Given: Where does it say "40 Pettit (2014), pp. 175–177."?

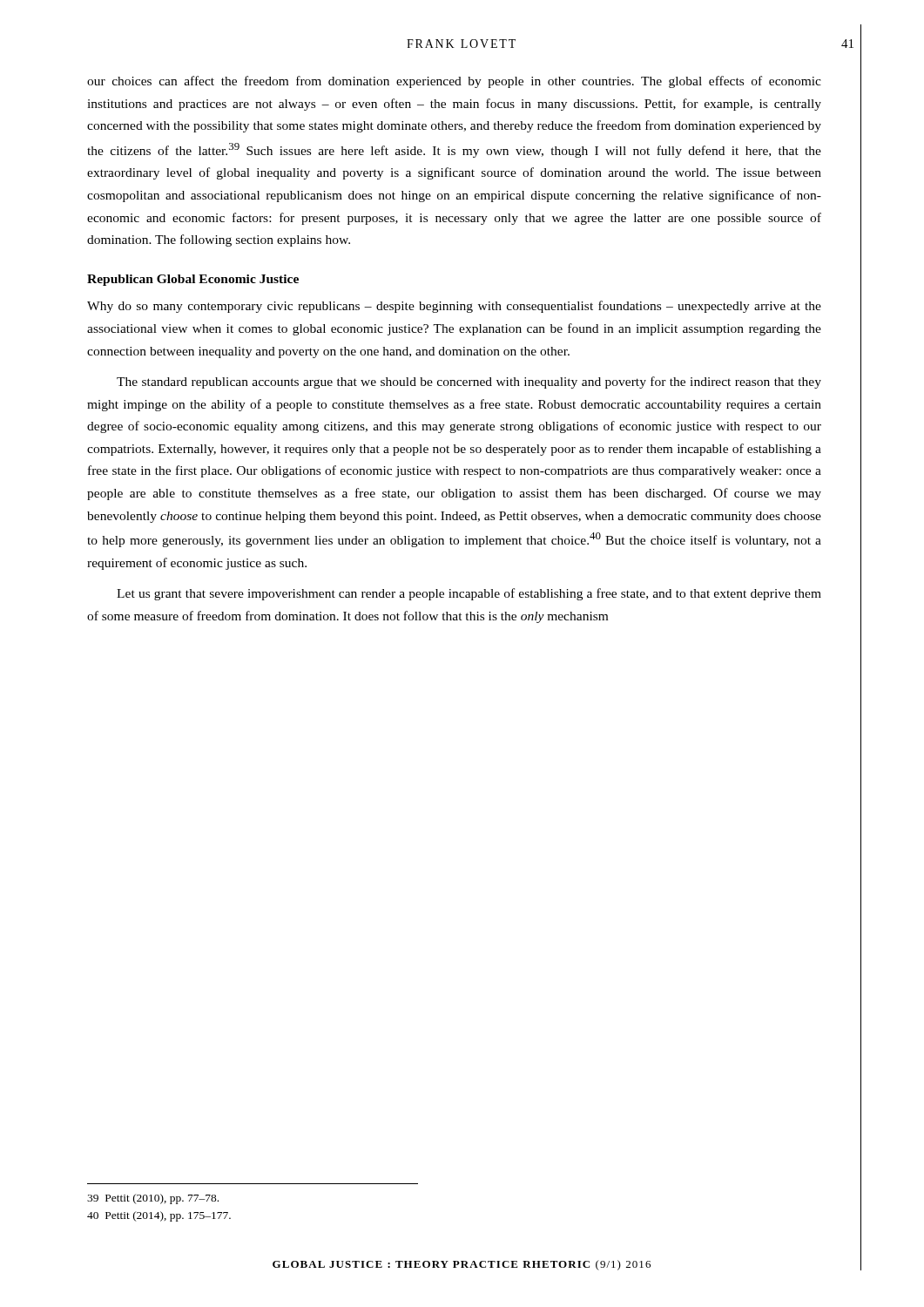Looking at the screenshot, I should pos(159,1216).
